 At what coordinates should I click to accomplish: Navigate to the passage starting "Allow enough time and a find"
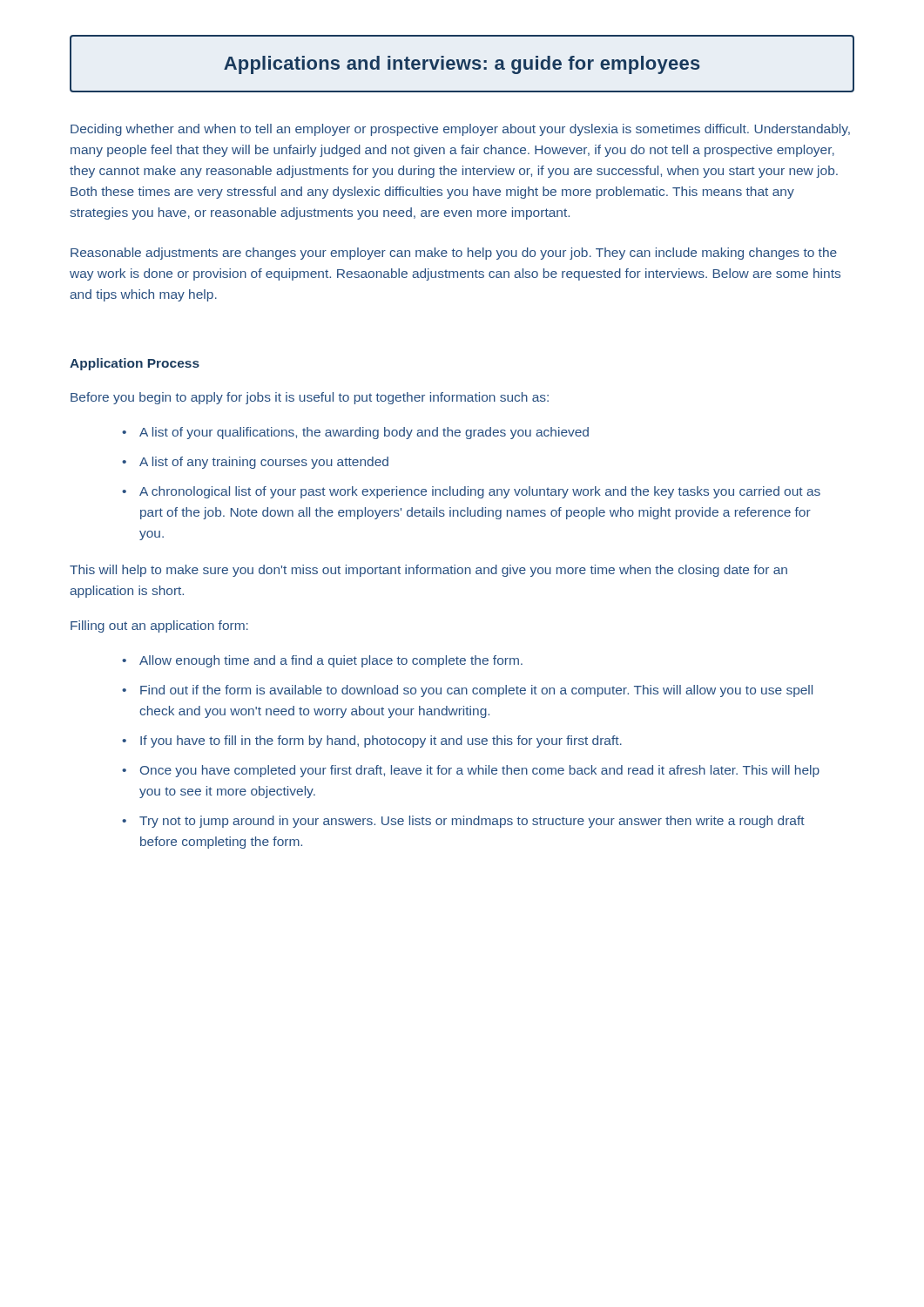pos(471,661)
